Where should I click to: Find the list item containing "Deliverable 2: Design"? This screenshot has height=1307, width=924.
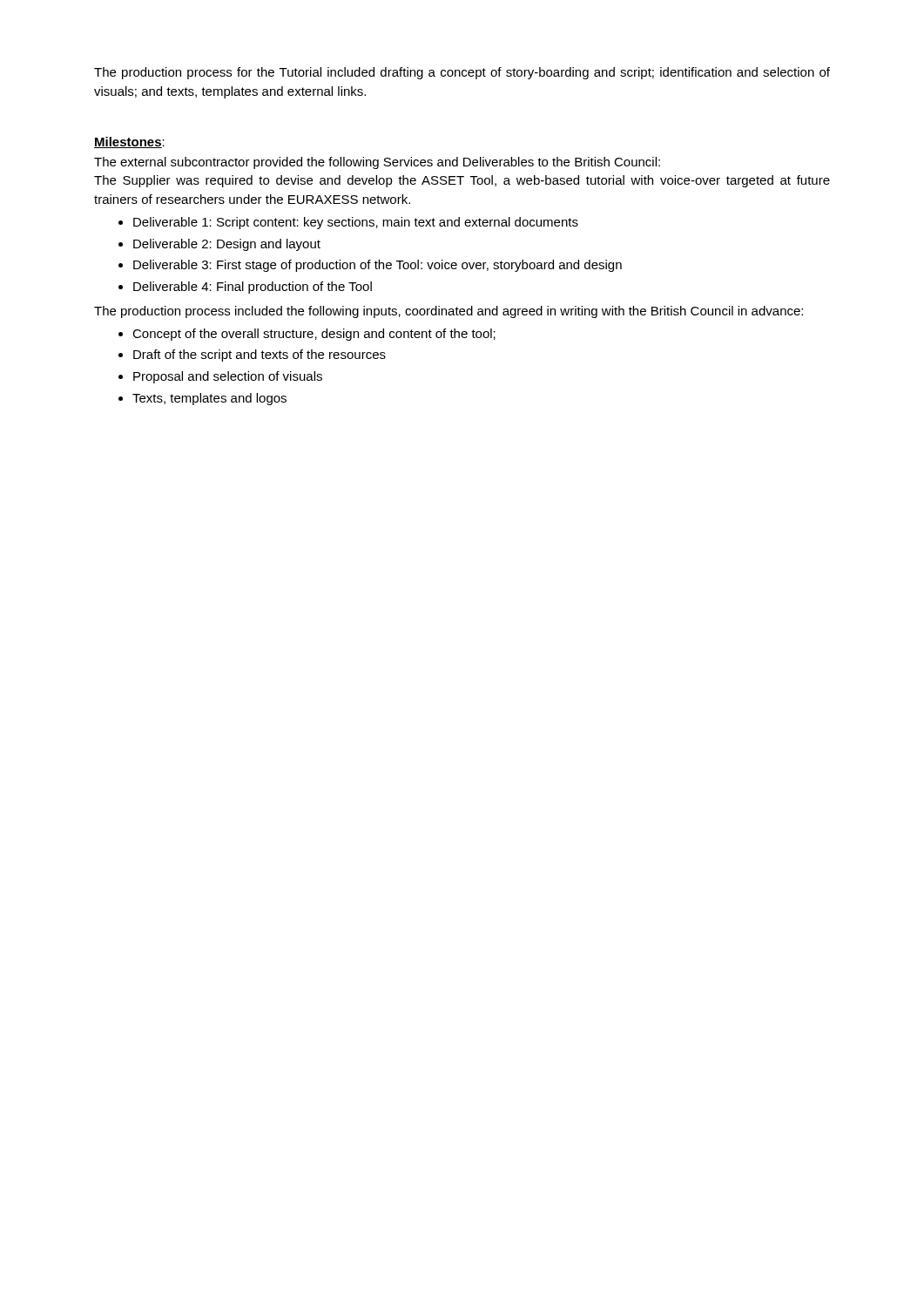[226, 243]
